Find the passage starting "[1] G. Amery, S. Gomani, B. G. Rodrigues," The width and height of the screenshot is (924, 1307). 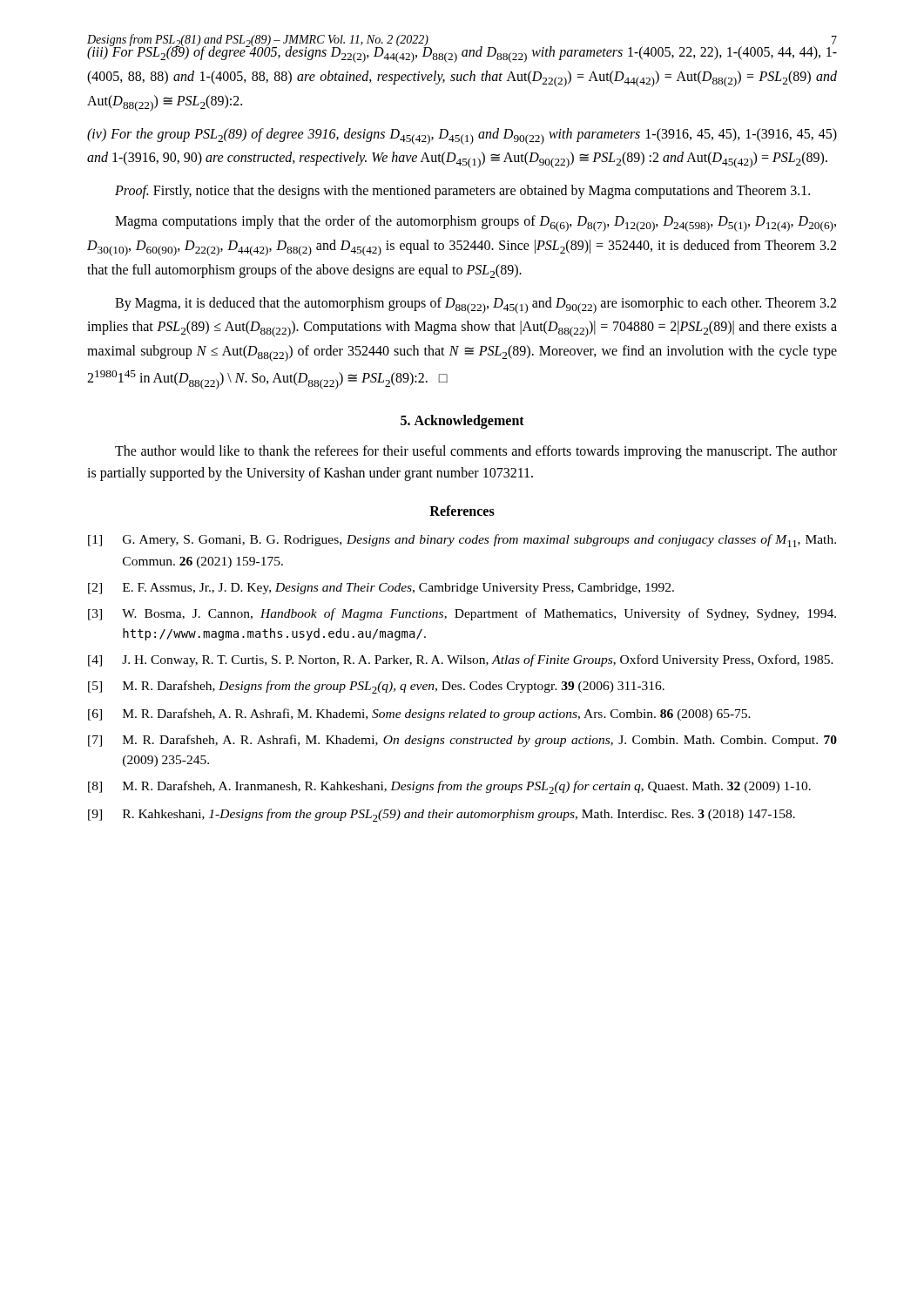pyautogui.click(x=462, y=551)
